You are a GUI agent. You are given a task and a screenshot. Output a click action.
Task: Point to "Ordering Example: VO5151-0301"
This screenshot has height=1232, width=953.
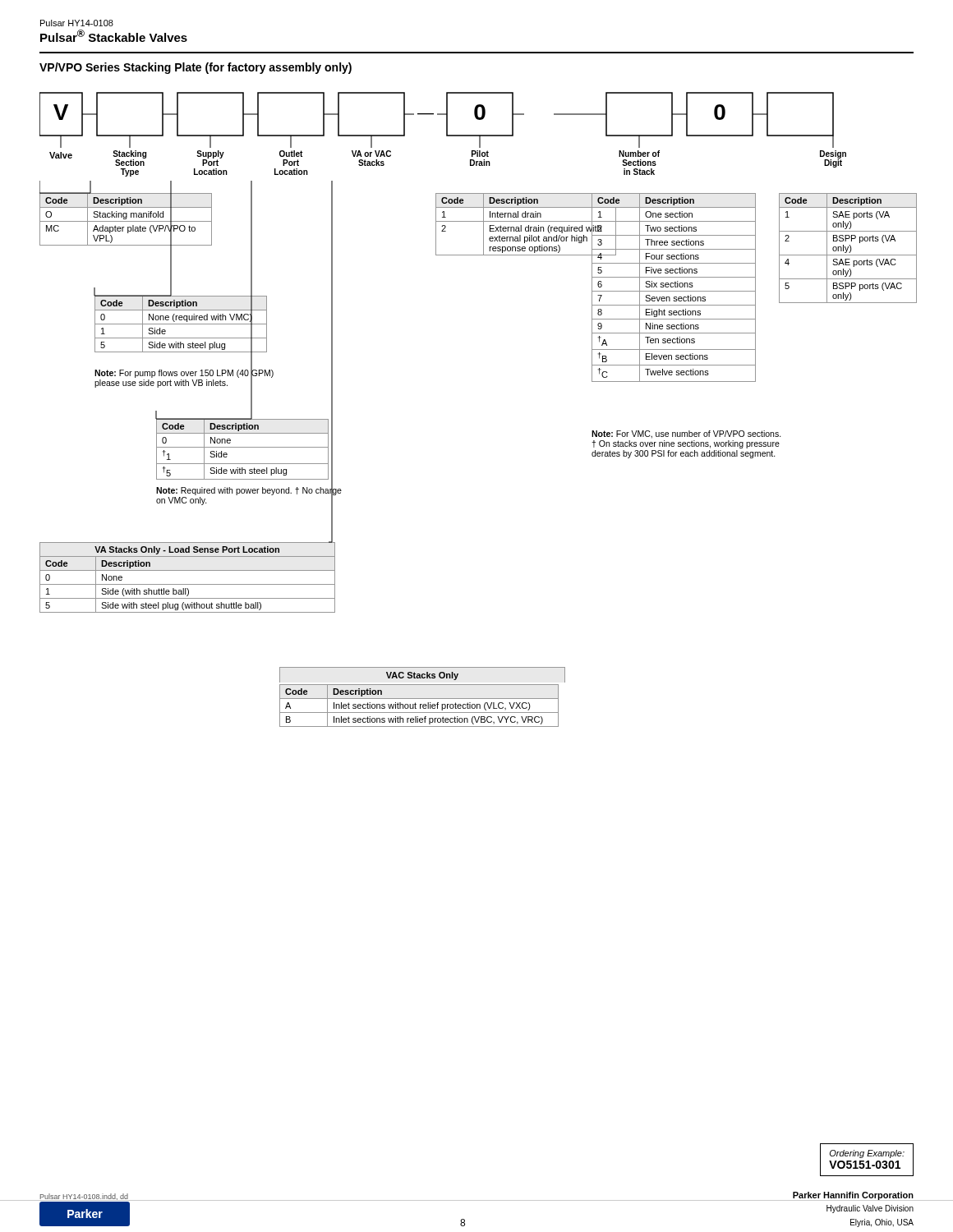click(867, 1160)
